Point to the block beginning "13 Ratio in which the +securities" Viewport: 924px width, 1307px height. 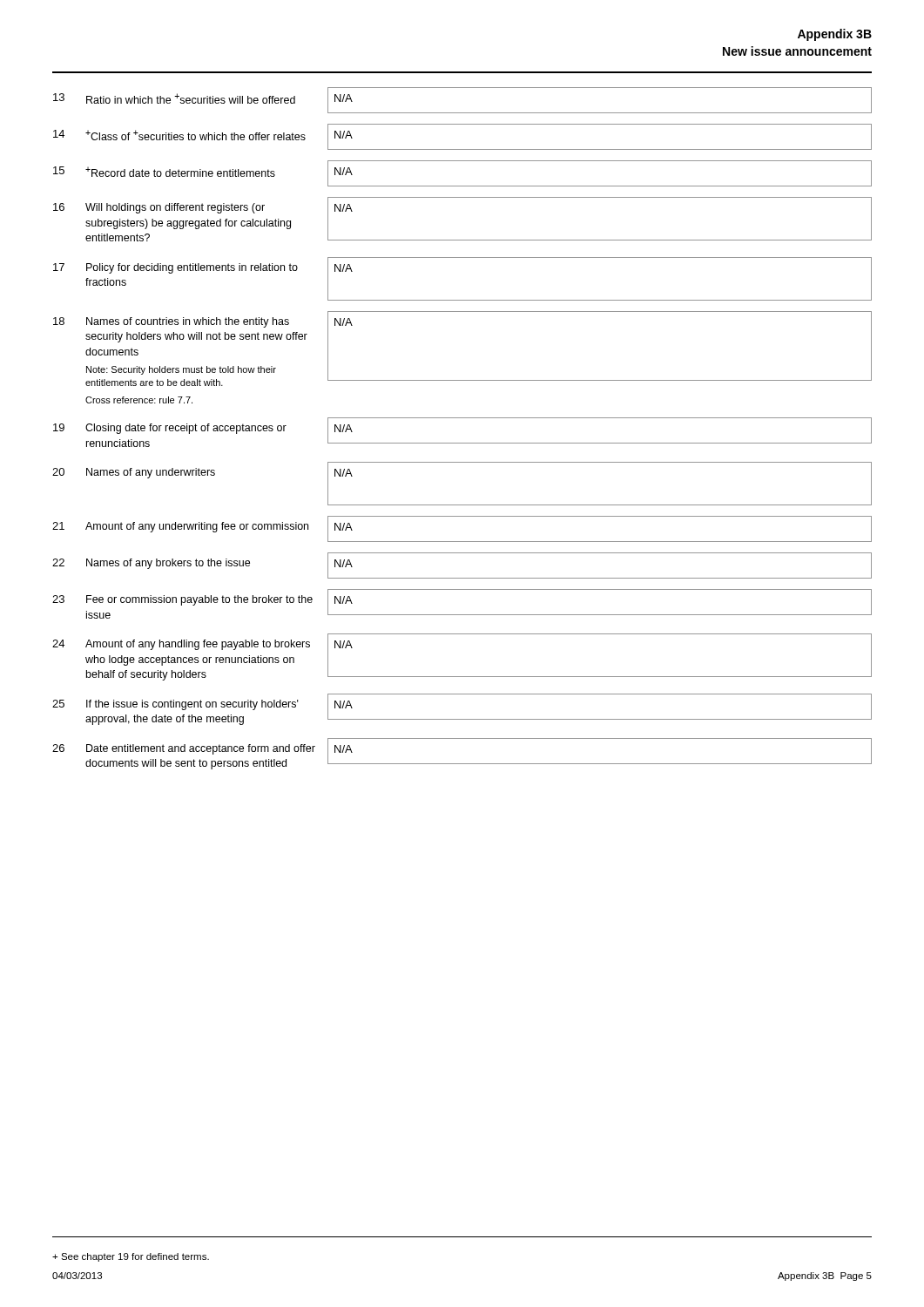coord(462,100)
